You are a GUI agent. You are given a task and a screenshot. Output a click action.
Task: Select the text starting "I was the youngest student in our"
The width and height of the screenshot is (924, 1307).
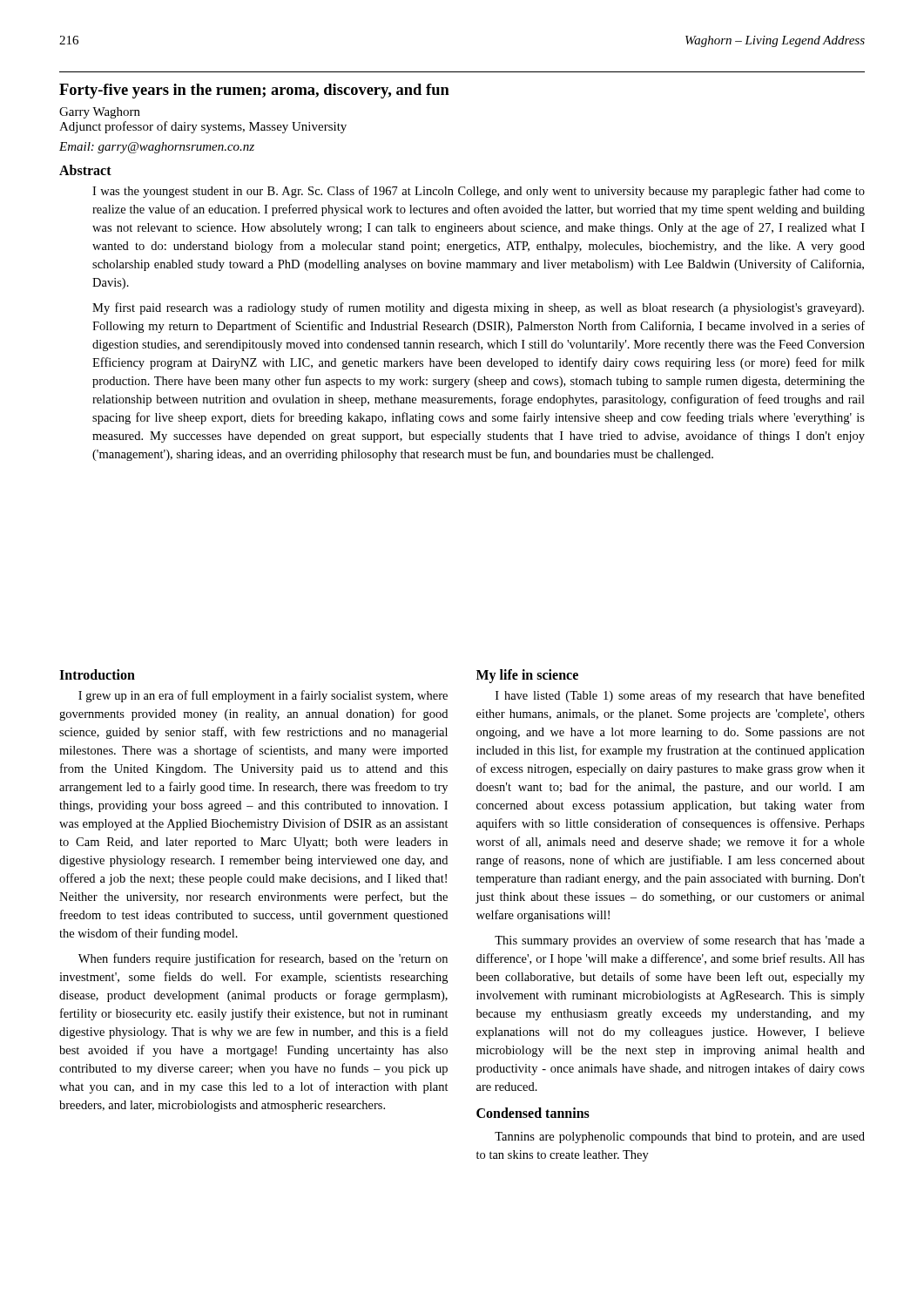pos(479,237)
